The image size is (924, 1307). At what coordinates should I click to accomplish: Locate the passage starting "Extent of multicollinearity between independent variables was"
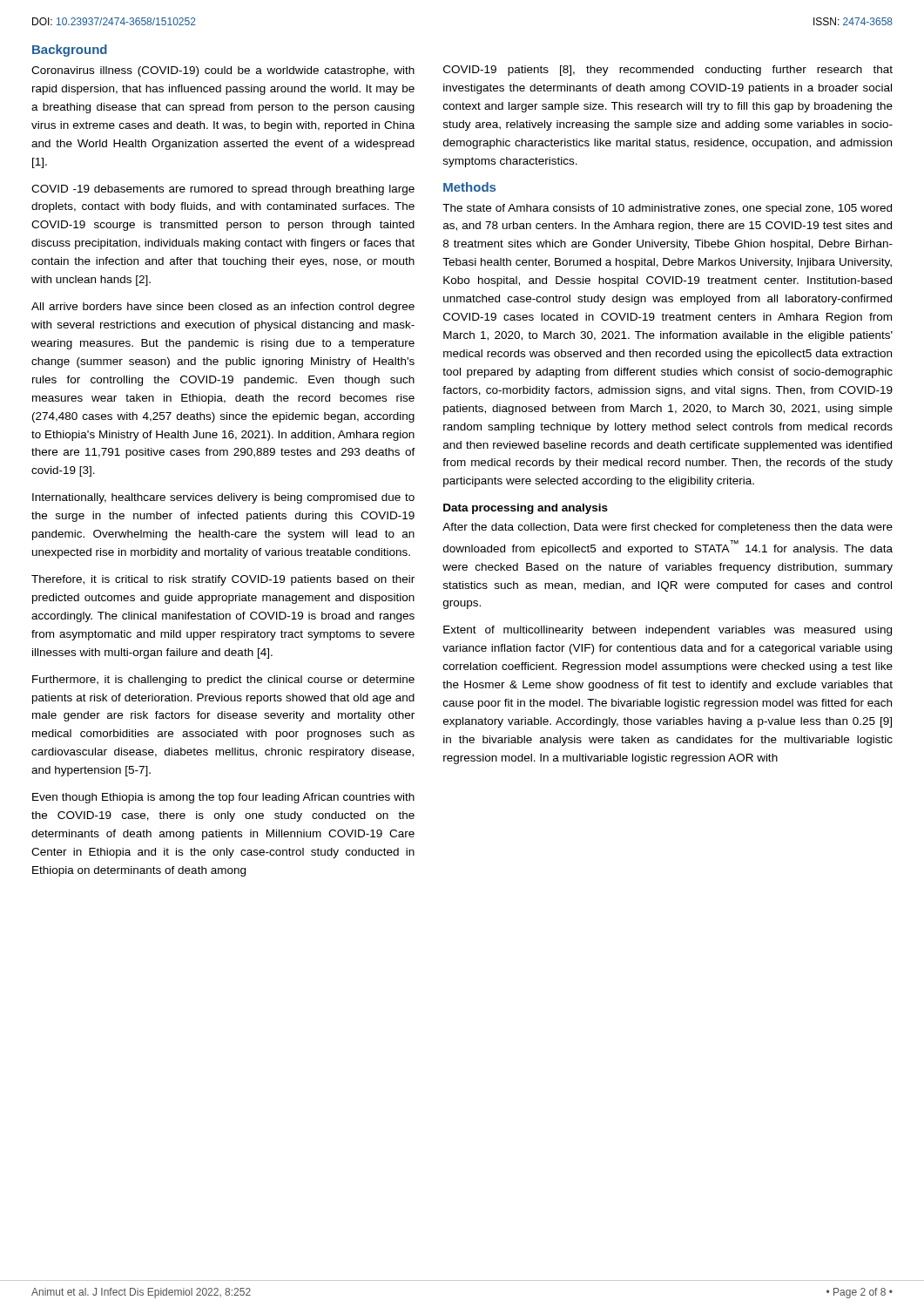668,694
